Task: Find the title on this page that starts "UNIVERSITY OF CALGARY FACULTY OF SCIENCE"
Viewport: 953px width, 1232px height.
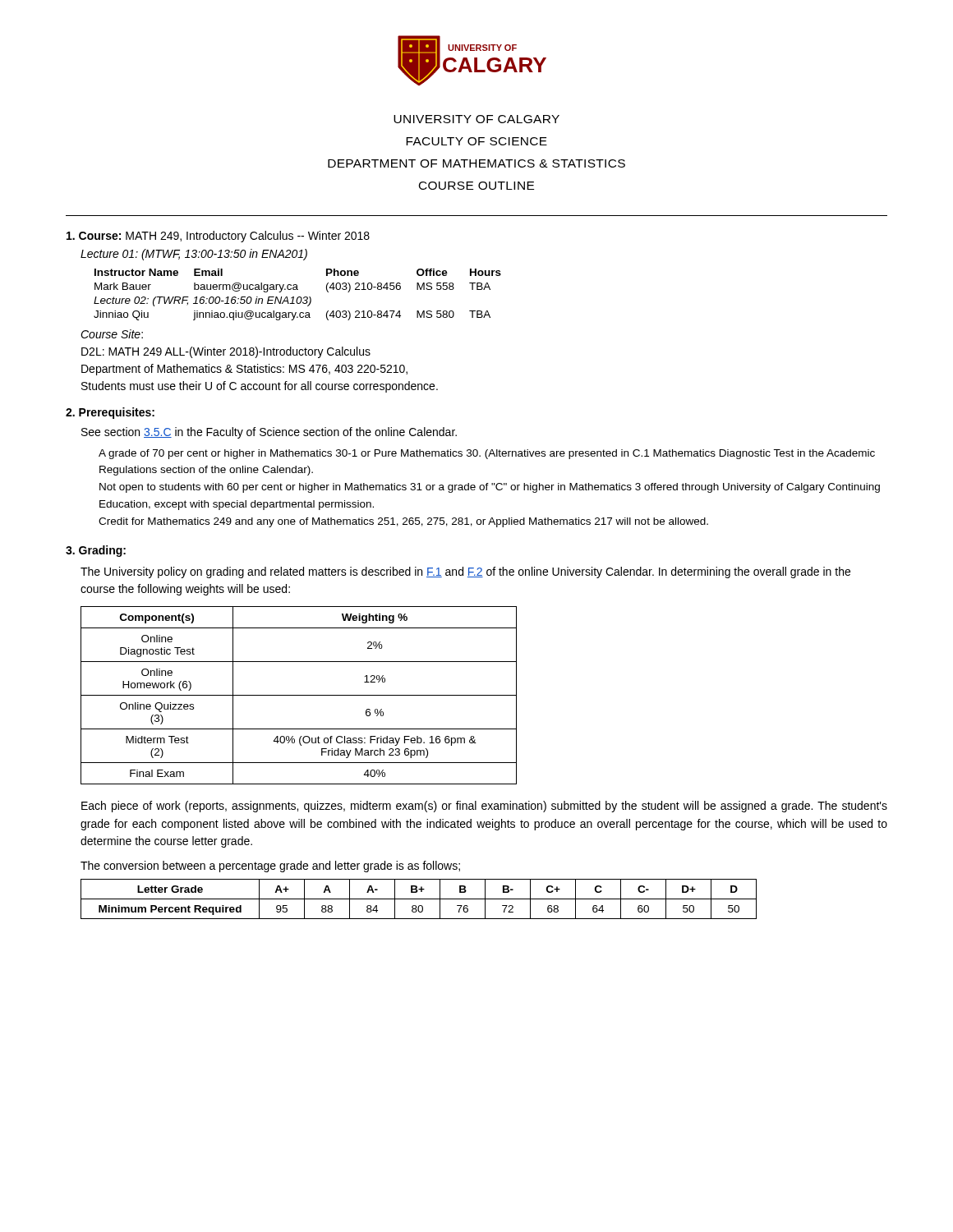Action: point(476,152)
